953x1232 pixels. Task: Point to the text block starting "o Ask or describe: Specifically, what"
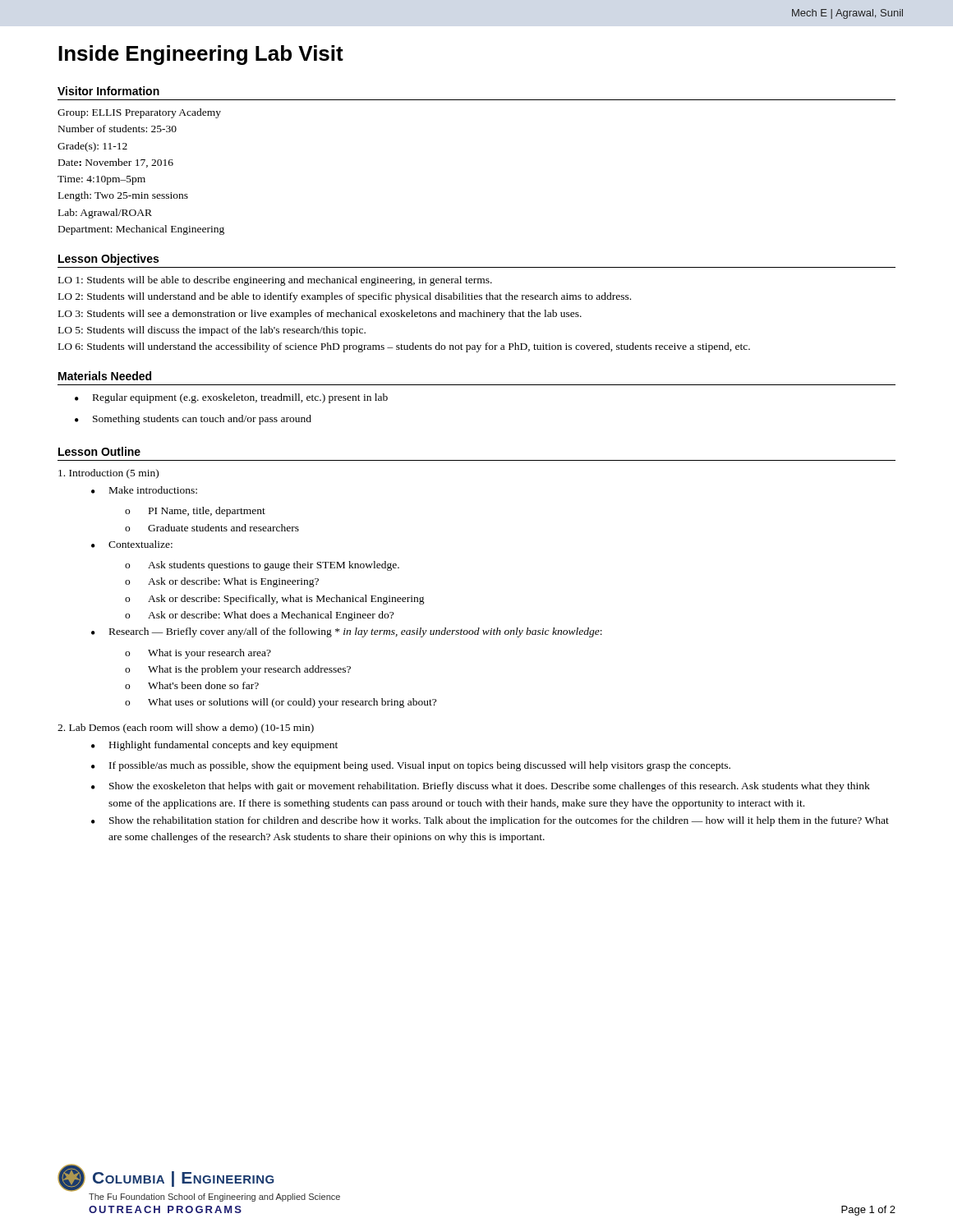pos(275,599)
